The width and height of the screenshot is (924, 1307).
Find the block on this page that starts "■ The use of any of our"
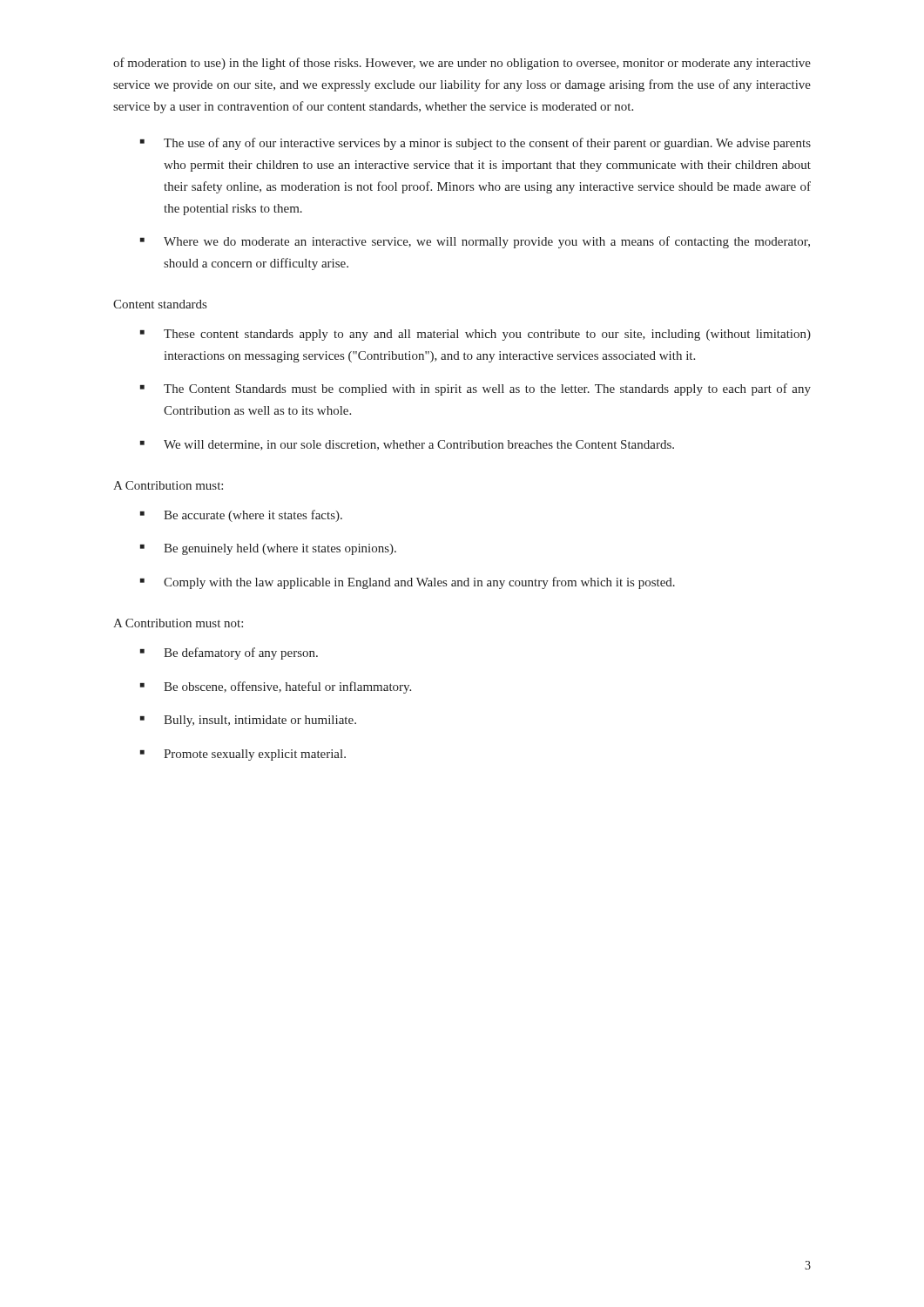pos(475,176)
